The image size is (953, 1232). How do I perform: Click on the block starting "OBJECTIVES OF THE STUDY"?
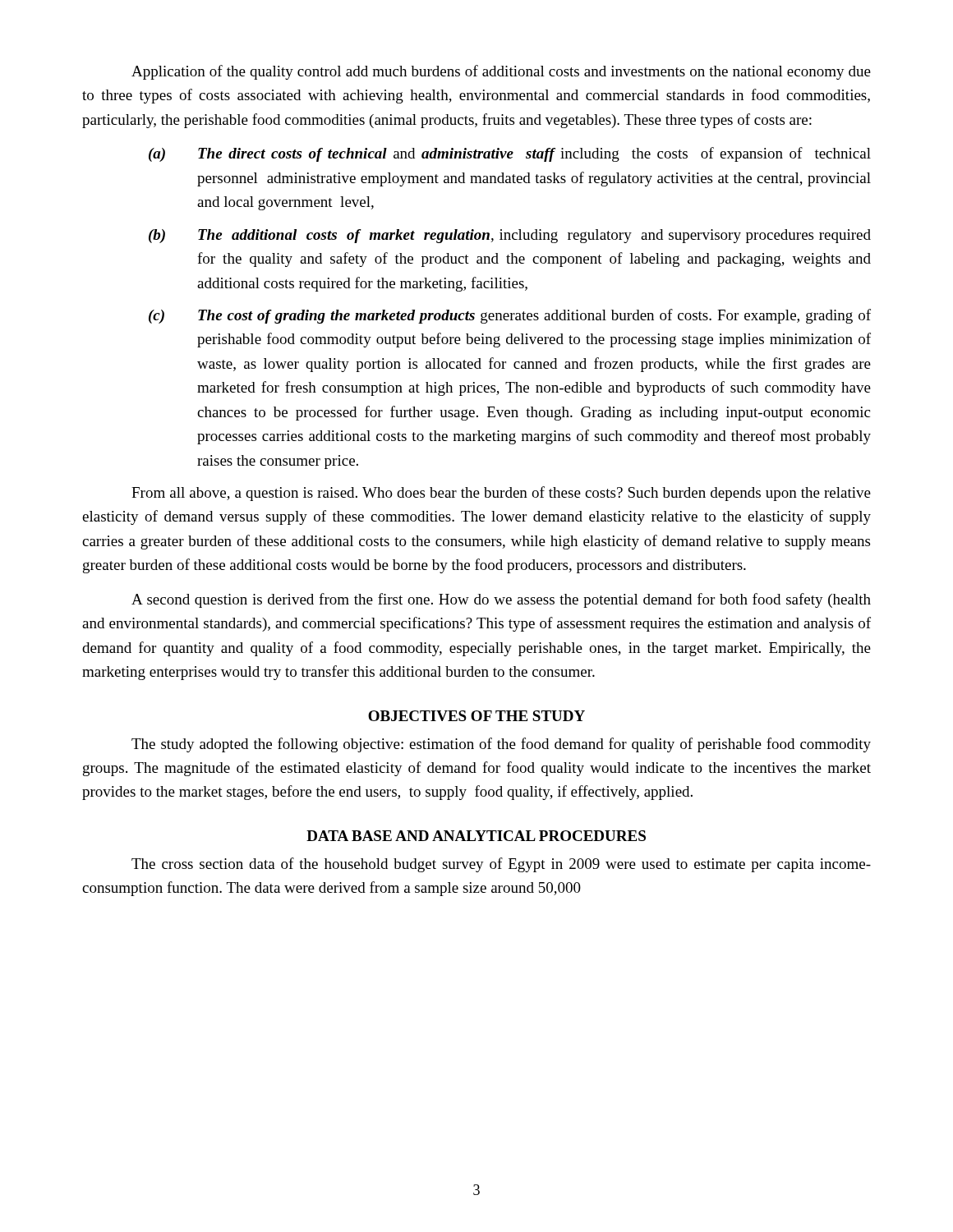tap(476, 715)
